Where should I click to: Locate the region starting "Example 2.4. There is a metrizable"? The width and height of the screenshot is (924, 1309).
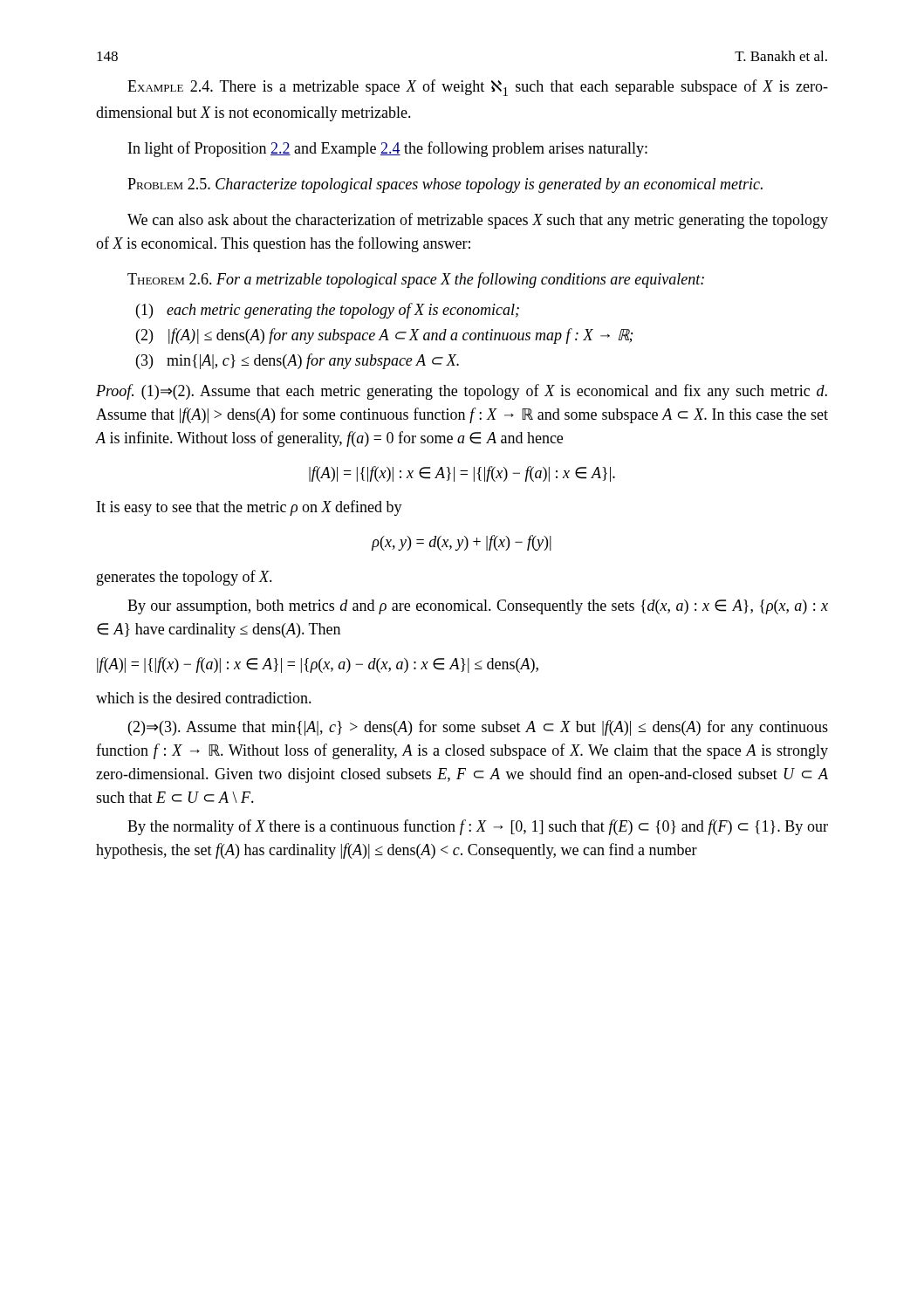pyautogui.click(x=462, y=100)
